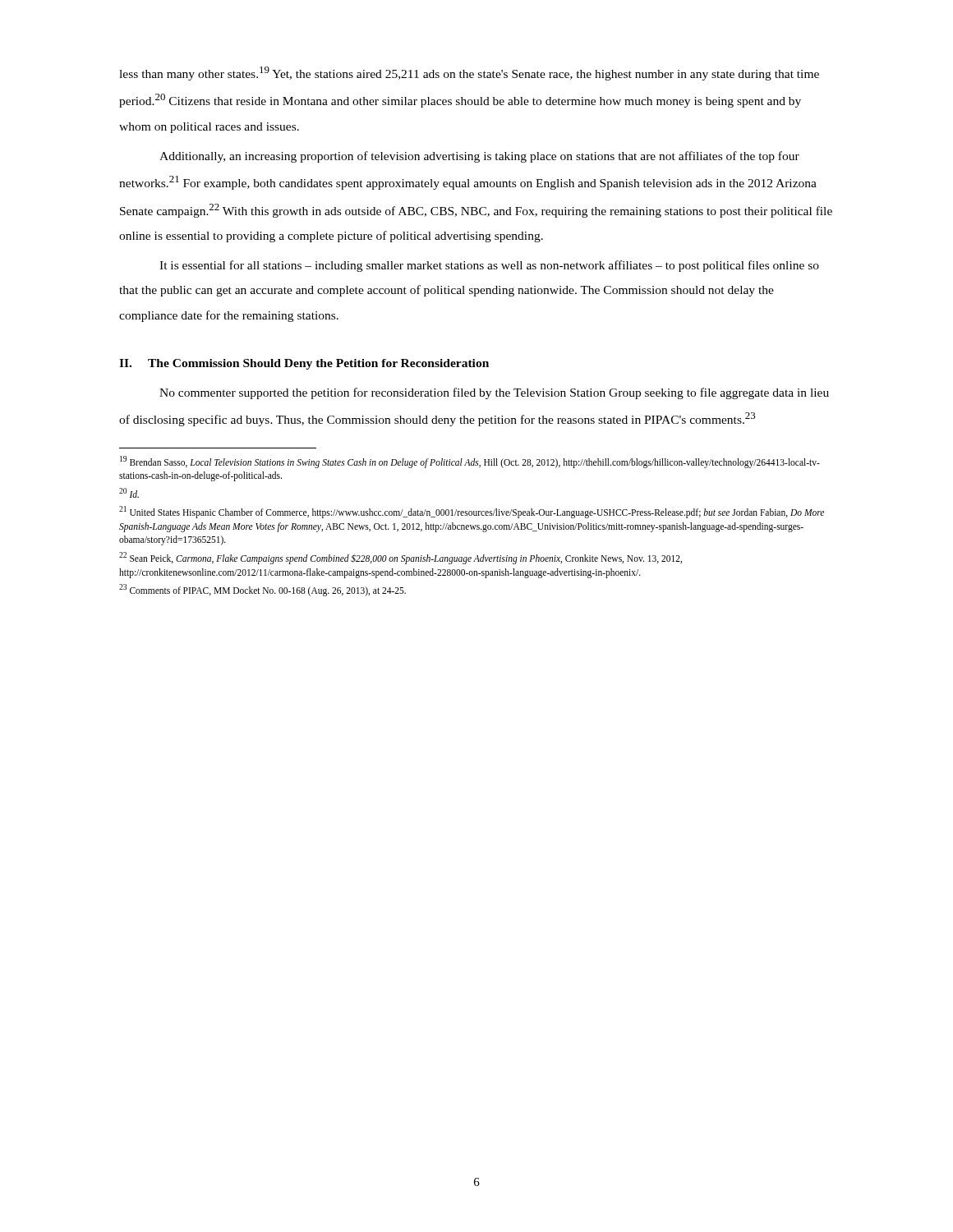
Task: Click on the element starting "It is essential"
Action: (476, 290)
